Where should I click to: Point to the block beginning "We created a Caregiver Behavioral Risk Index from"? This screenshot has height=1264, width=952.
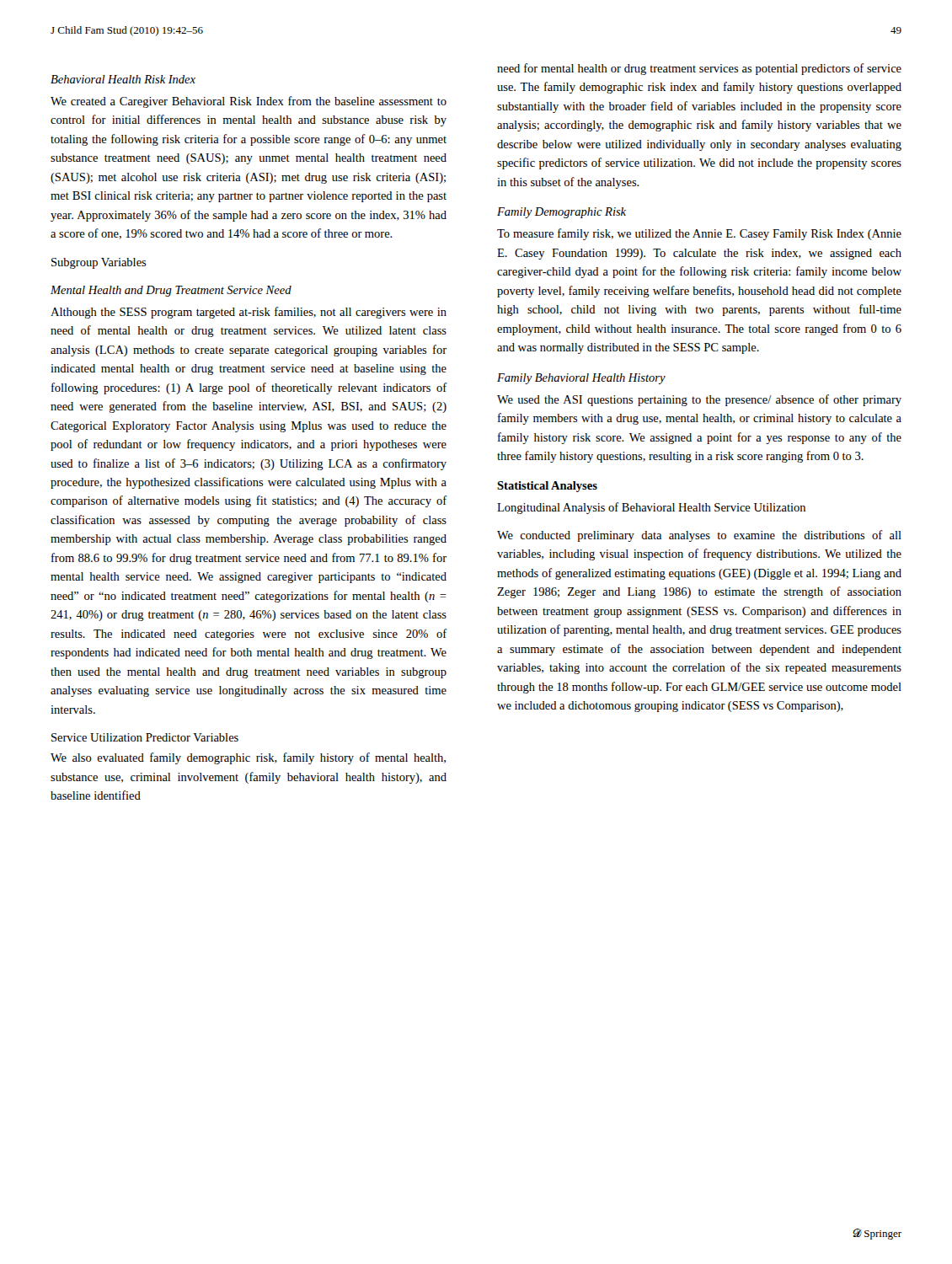249,168
